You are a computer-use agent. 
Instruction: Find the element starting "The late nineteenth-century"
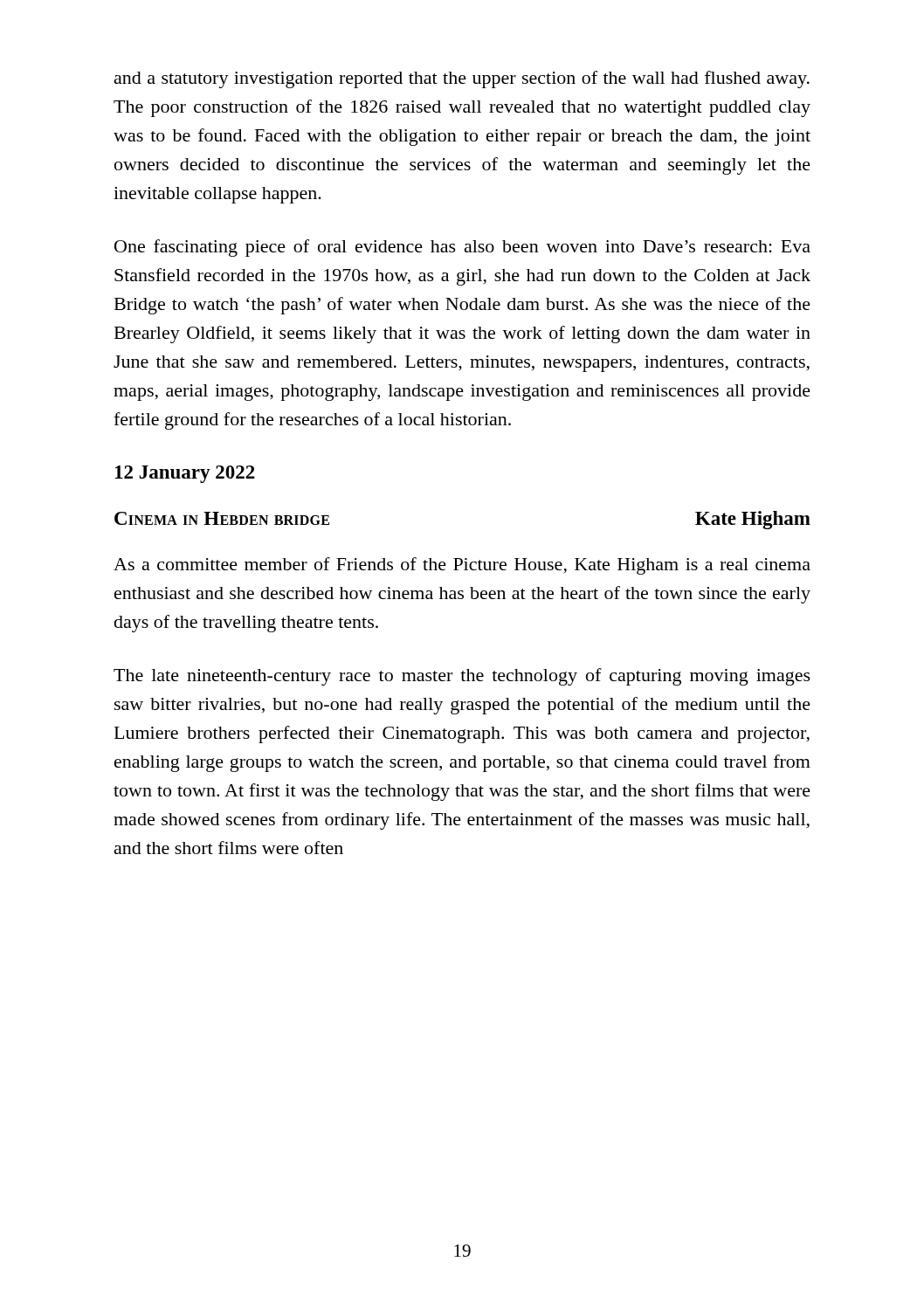(x=462, y=761)
